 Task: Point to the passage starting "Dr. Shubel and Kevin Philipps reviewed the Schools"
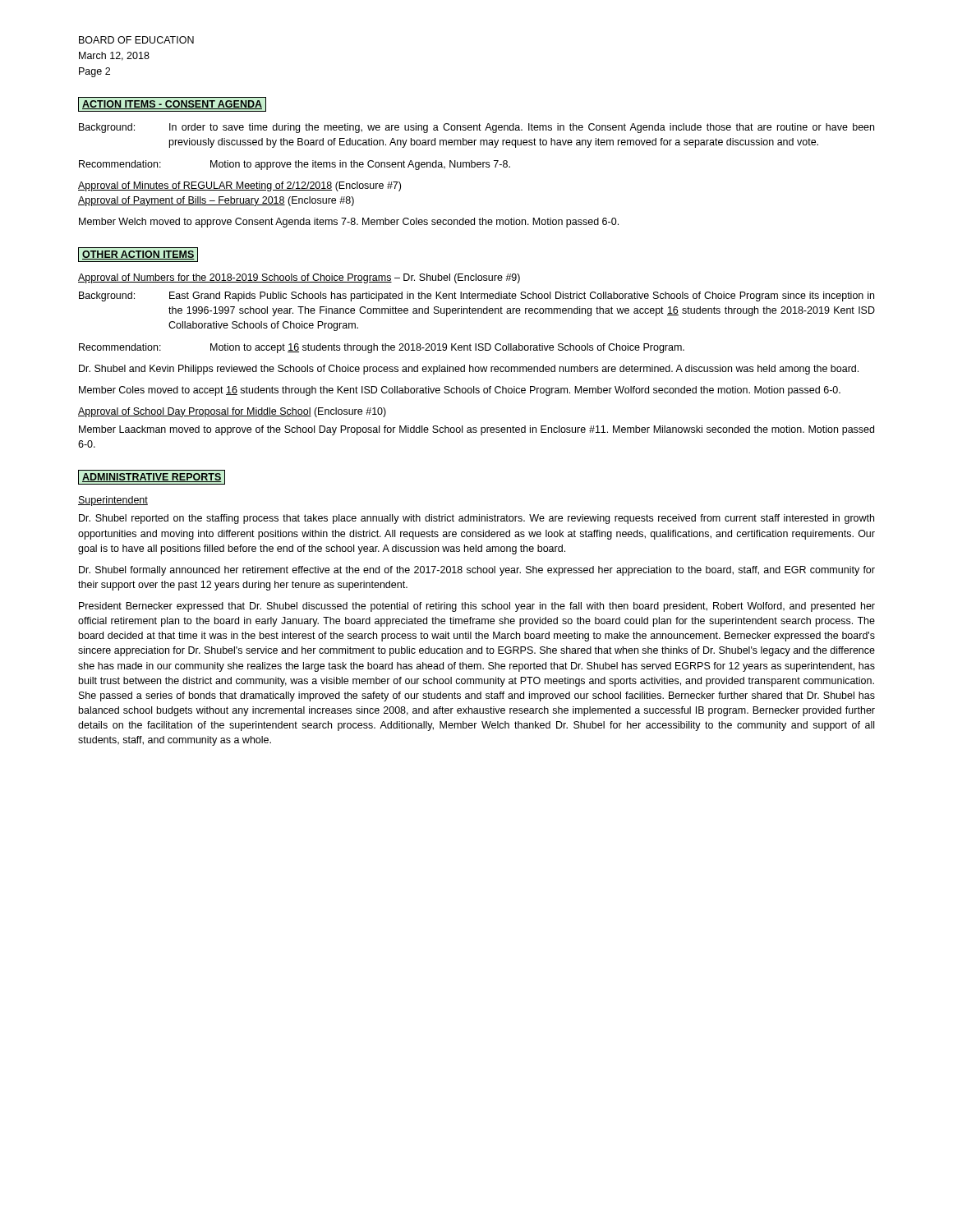tap(469, 368)
